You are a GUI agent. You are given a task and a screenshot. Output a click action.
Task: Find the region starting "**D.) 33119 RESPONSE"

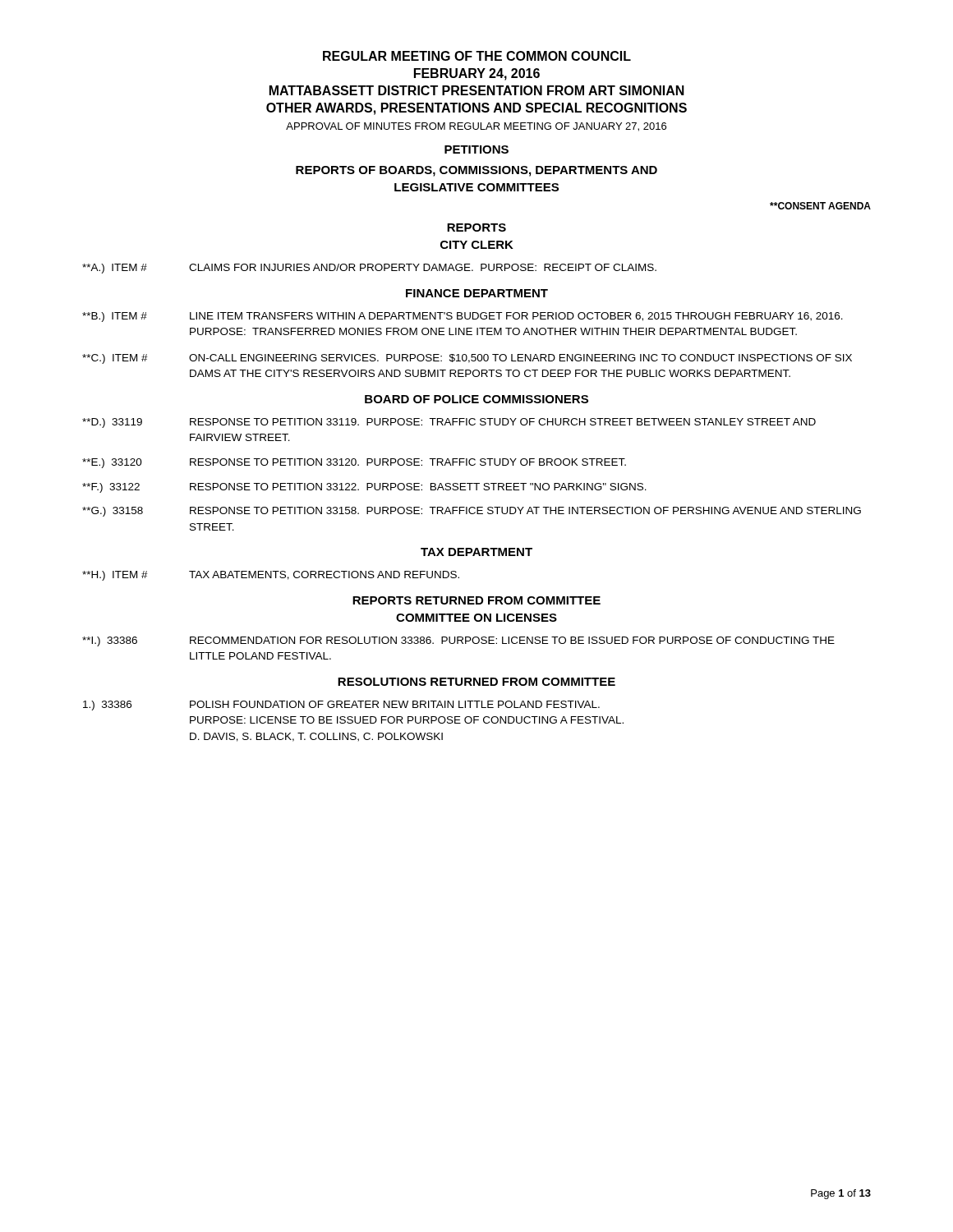pyautogui.click(x=476, y=430)
